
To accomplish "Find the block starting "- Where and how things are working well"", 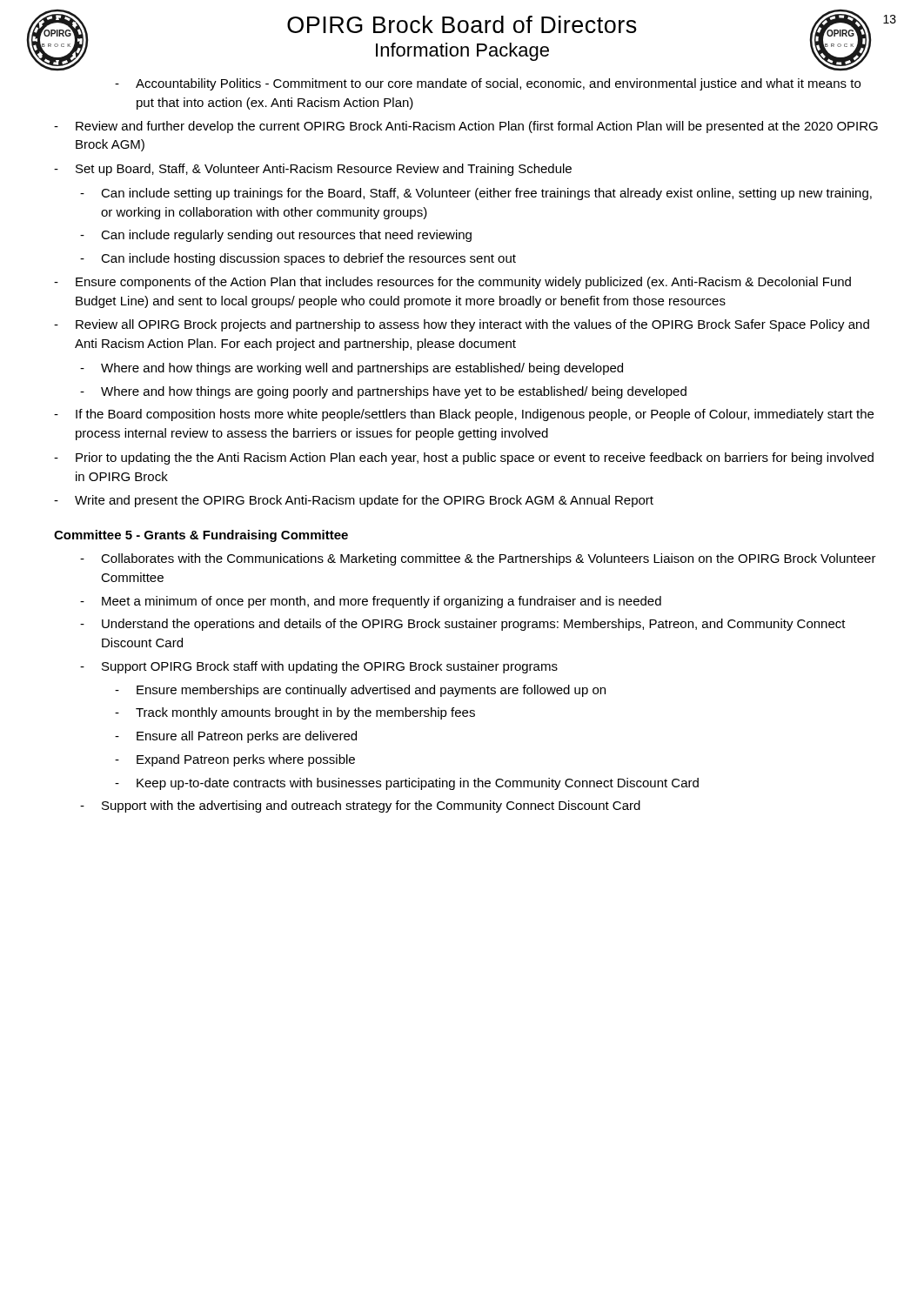I will (479, 368).
